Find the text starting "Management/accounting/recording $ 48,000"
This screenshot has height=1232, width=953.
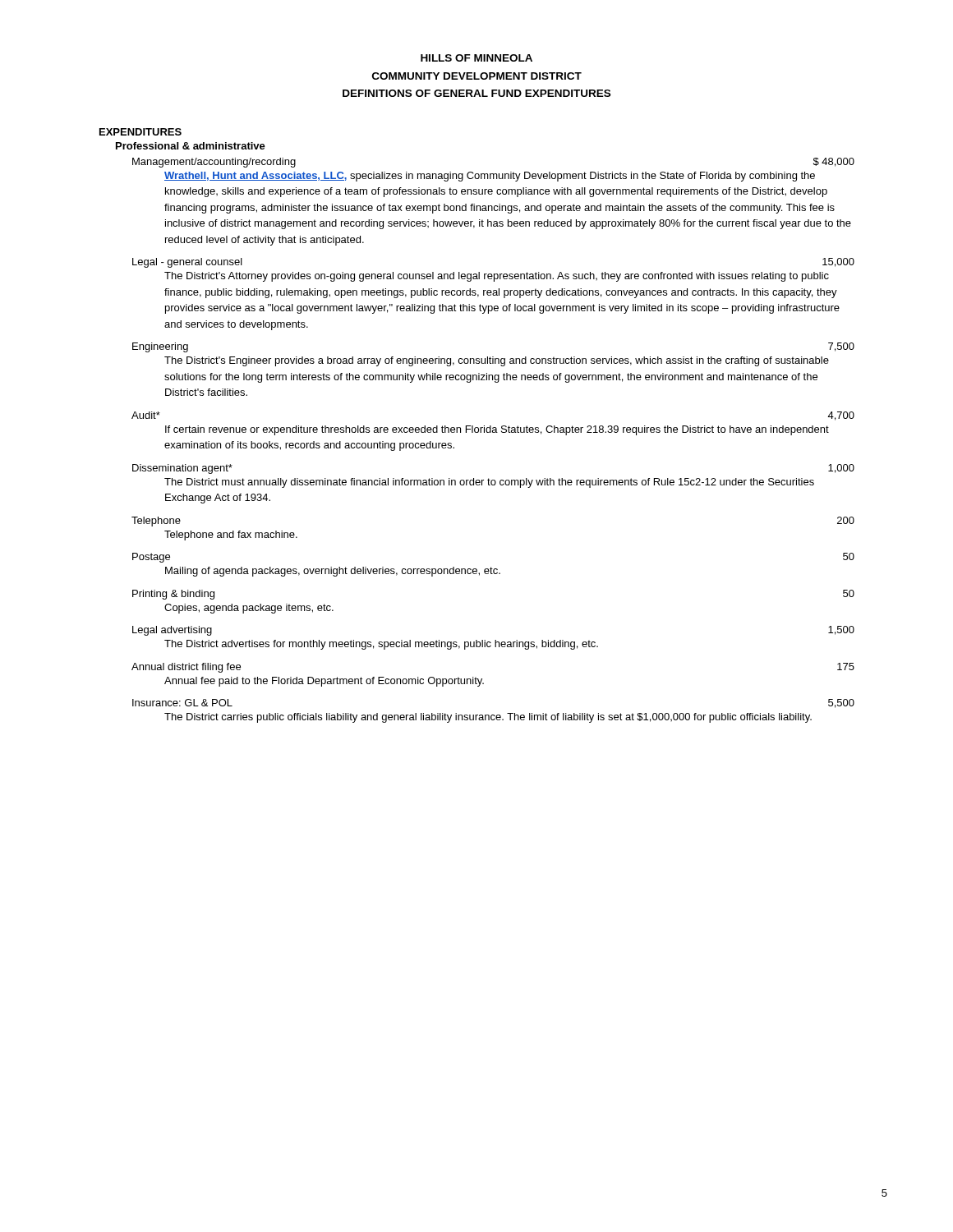(224, 162)
